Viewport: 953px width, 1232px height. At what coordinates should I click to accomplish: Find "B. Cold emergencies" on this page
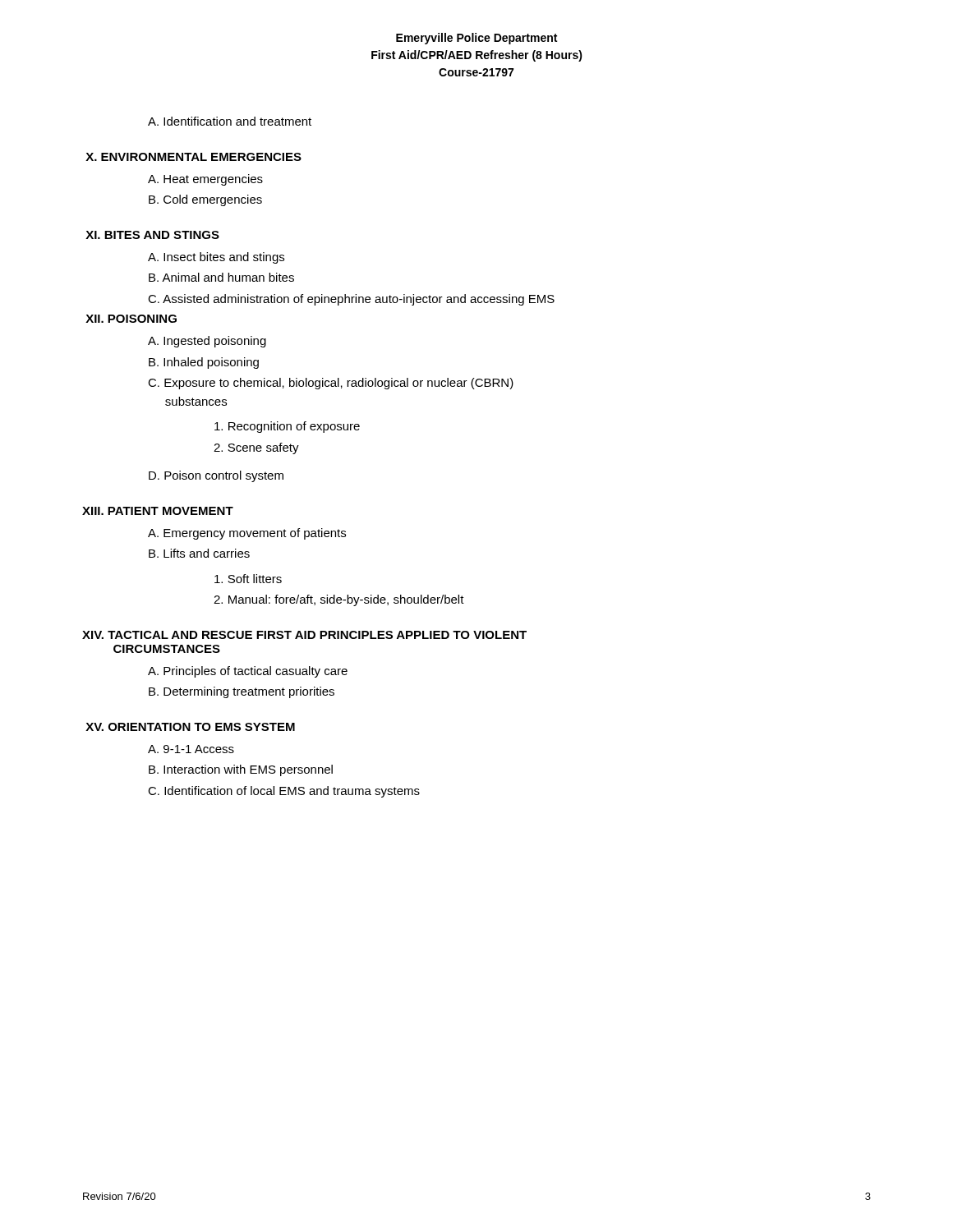click(x=205, y=199)
